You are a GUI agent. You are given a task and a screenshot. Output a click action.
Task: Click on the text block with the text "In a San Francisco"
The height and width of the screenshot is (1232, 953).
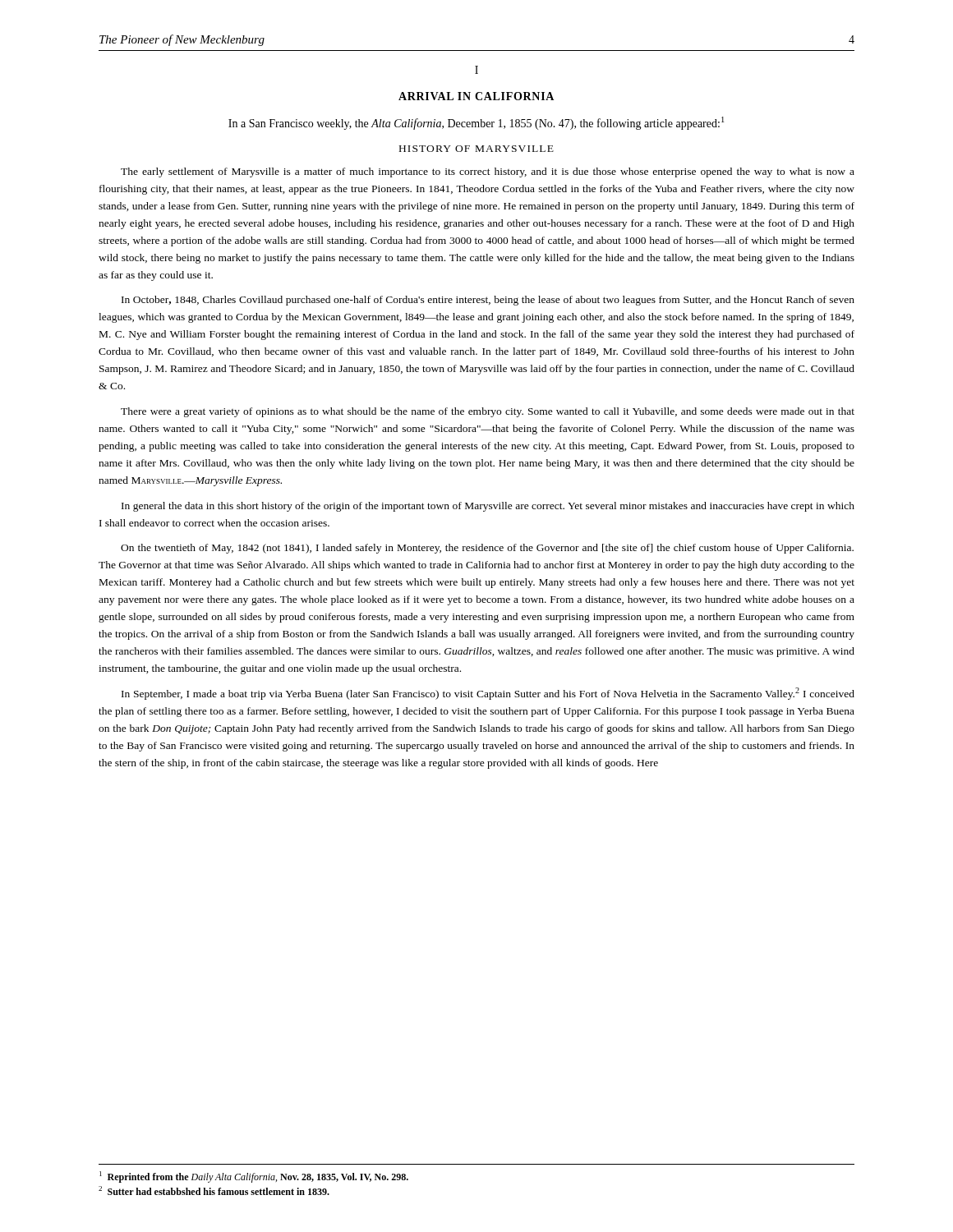pos(476,123)
